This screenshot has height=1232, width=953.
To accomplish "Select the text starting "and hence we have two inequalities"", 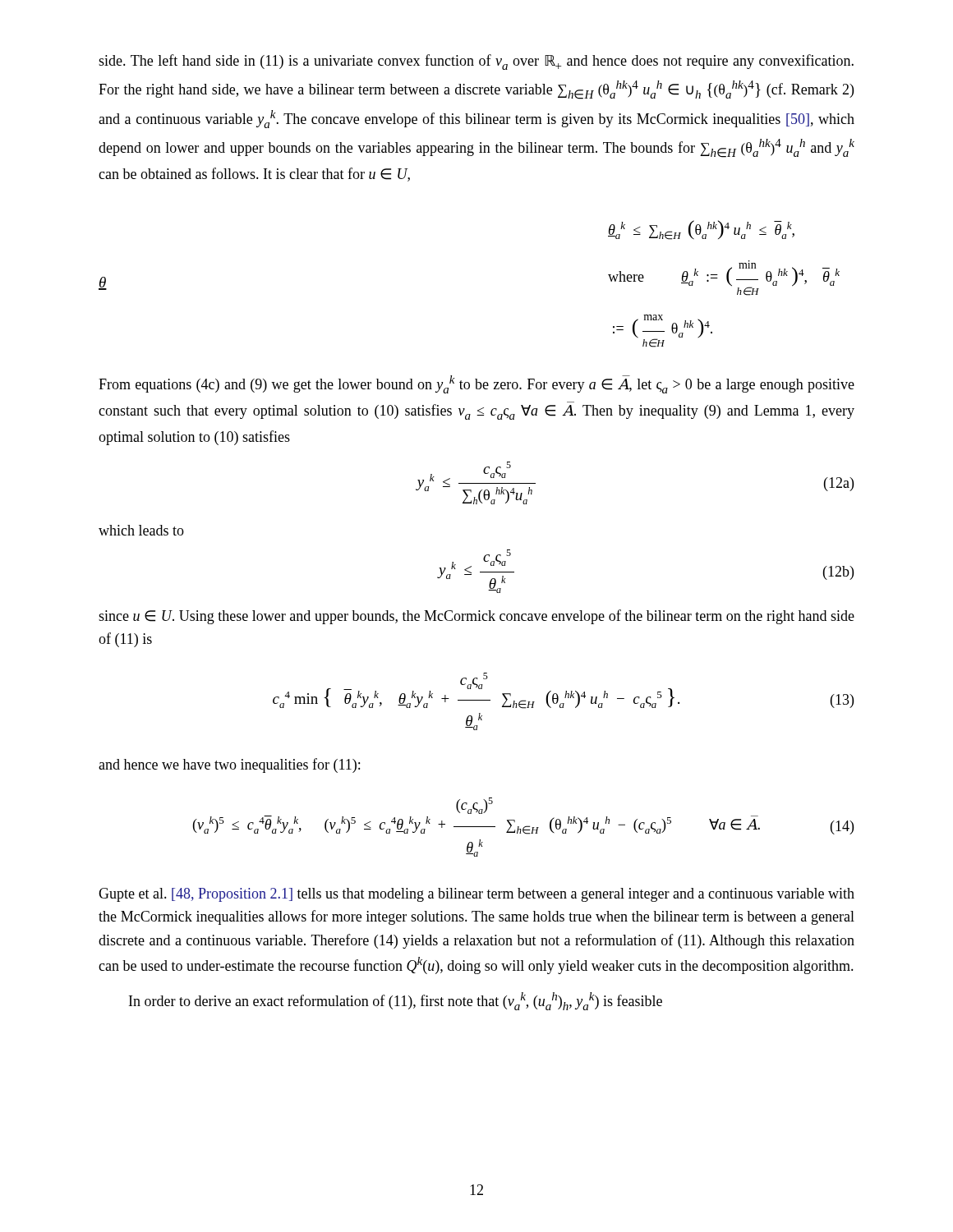I will pyautogui.click(x=229, y=765).
